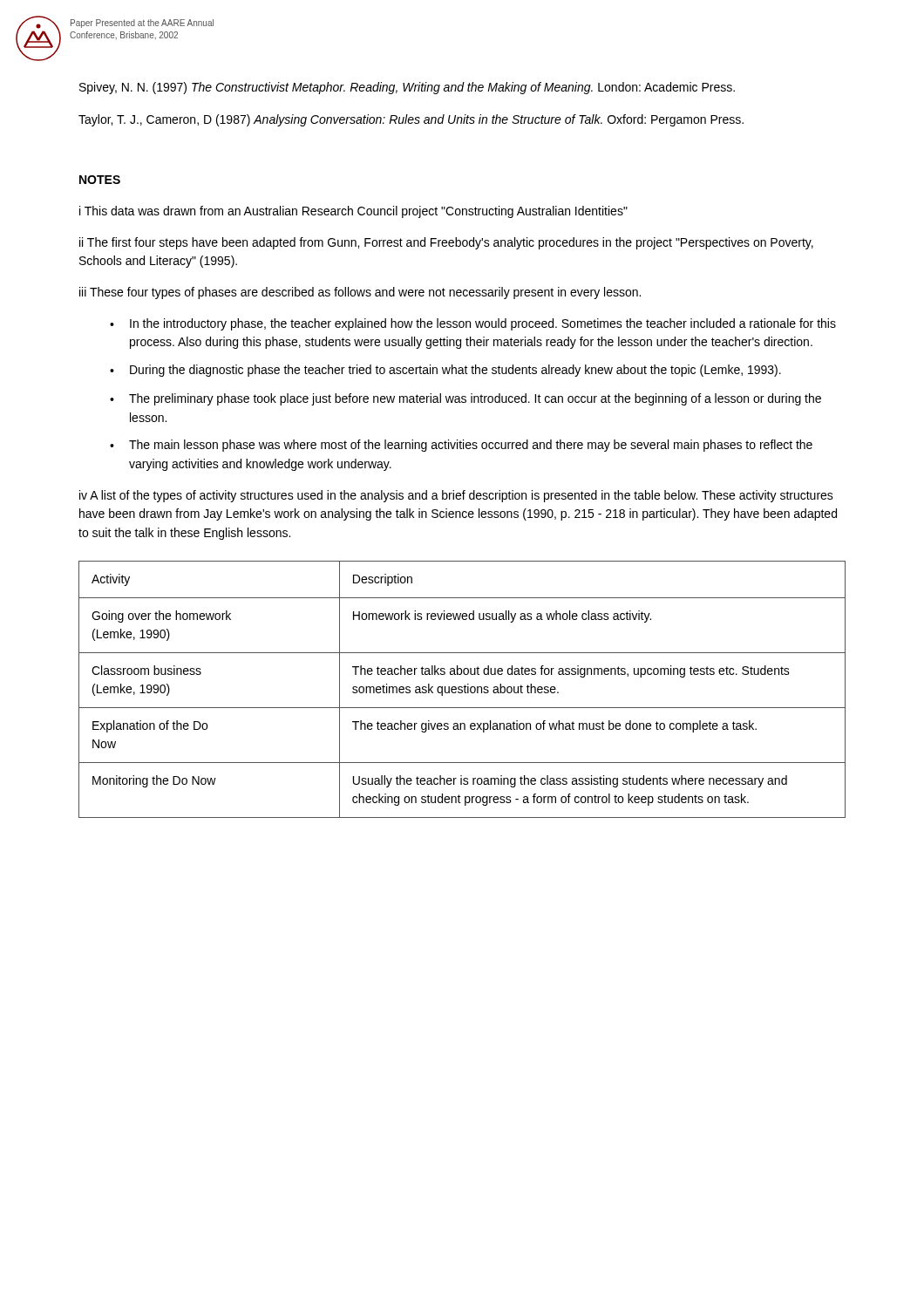Where is the passage that starts "ii The first four steps have been"?
This screenshot has width=924, height=1308.
pyautogui.click(x=446, y=252)
